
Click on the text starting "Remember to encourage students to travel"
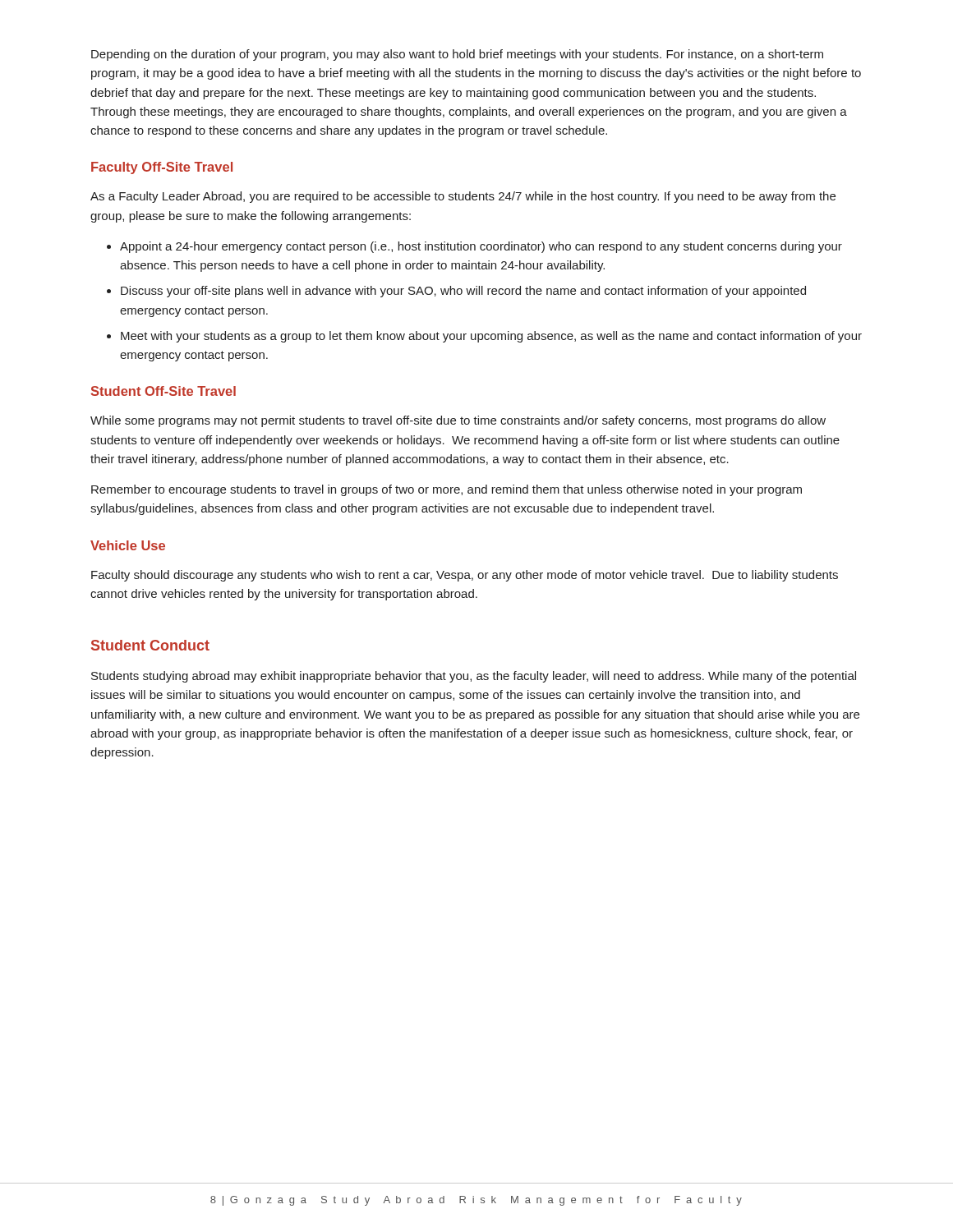pyautogui.click(x=447, y=499)
